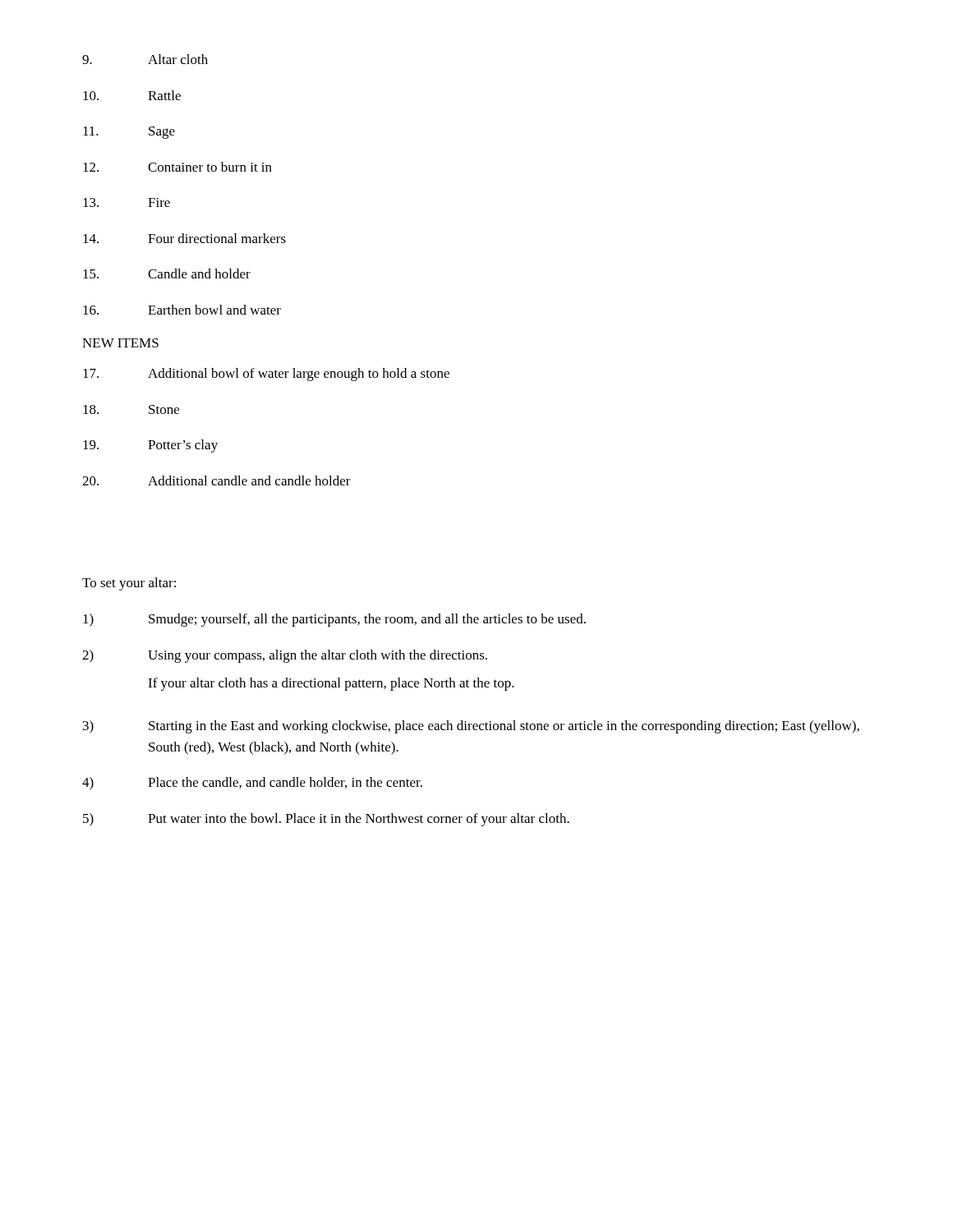Find "NEW ITEMS" on this page
Image resolution: width=953 pixels, height=1232 pixels.
121,343
